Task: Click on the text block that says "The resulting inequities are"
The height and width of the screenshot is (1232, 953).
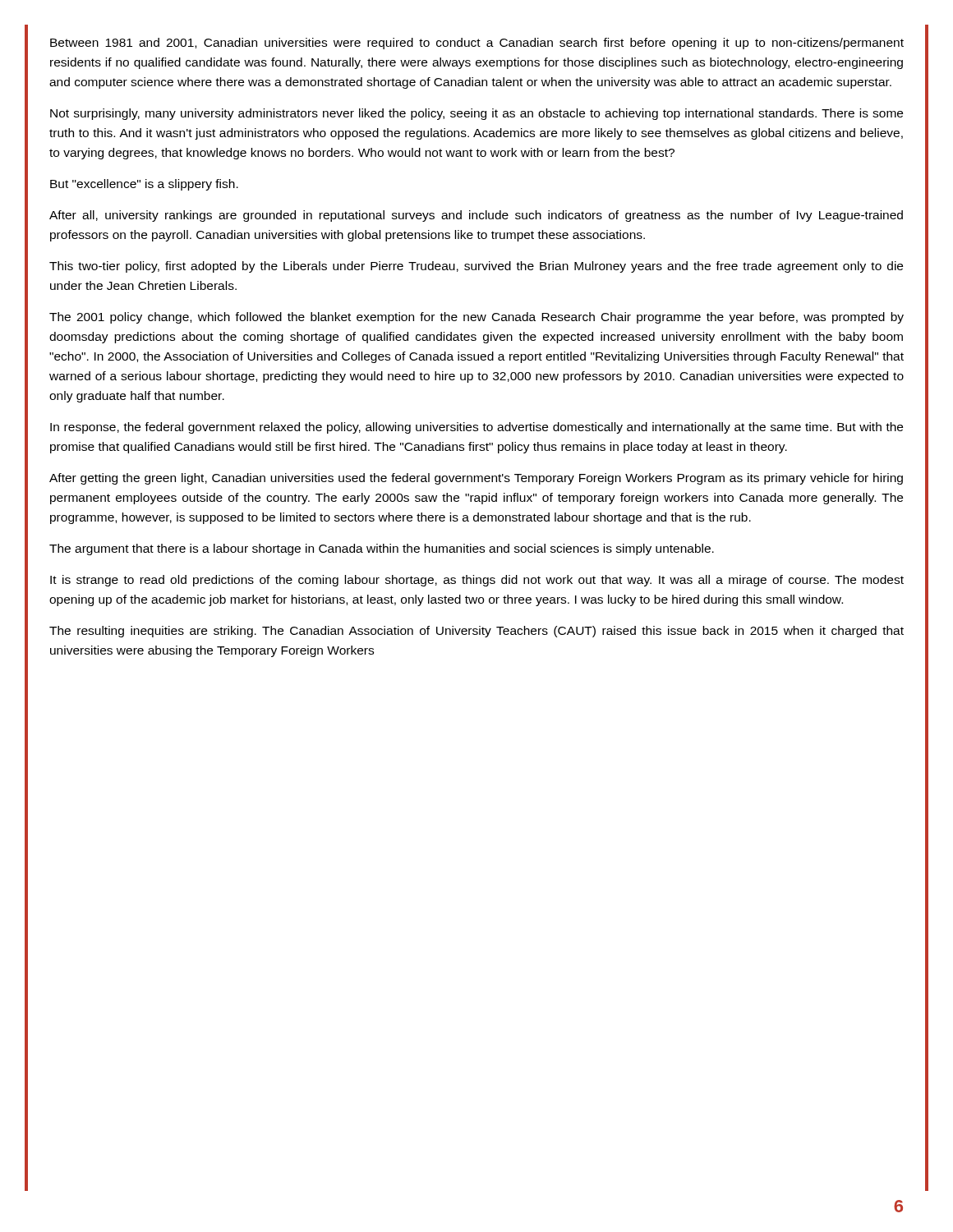Action: click(476, 641)
